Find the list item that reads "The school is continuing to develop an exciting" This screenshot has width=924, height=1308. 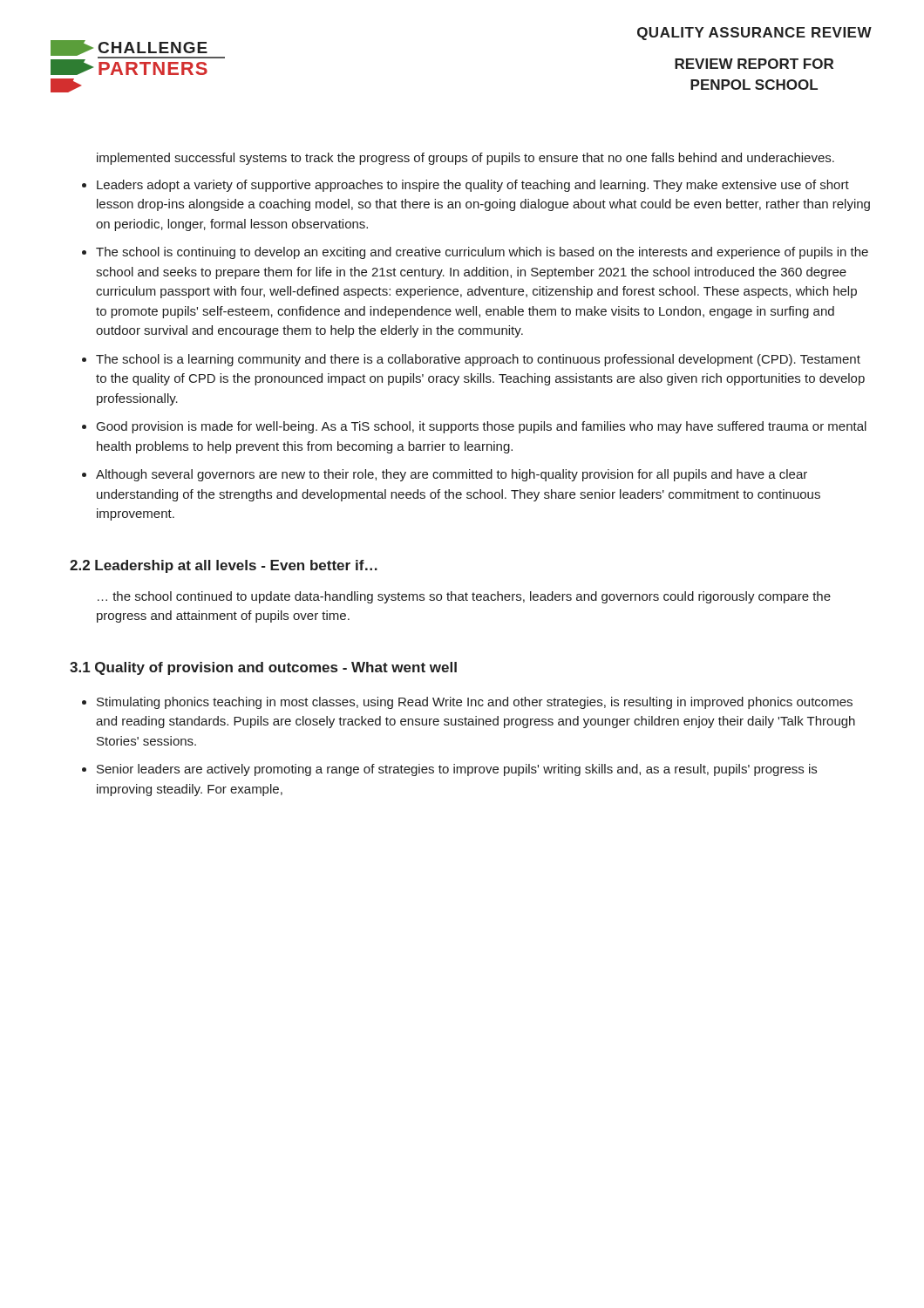(482, 291)
